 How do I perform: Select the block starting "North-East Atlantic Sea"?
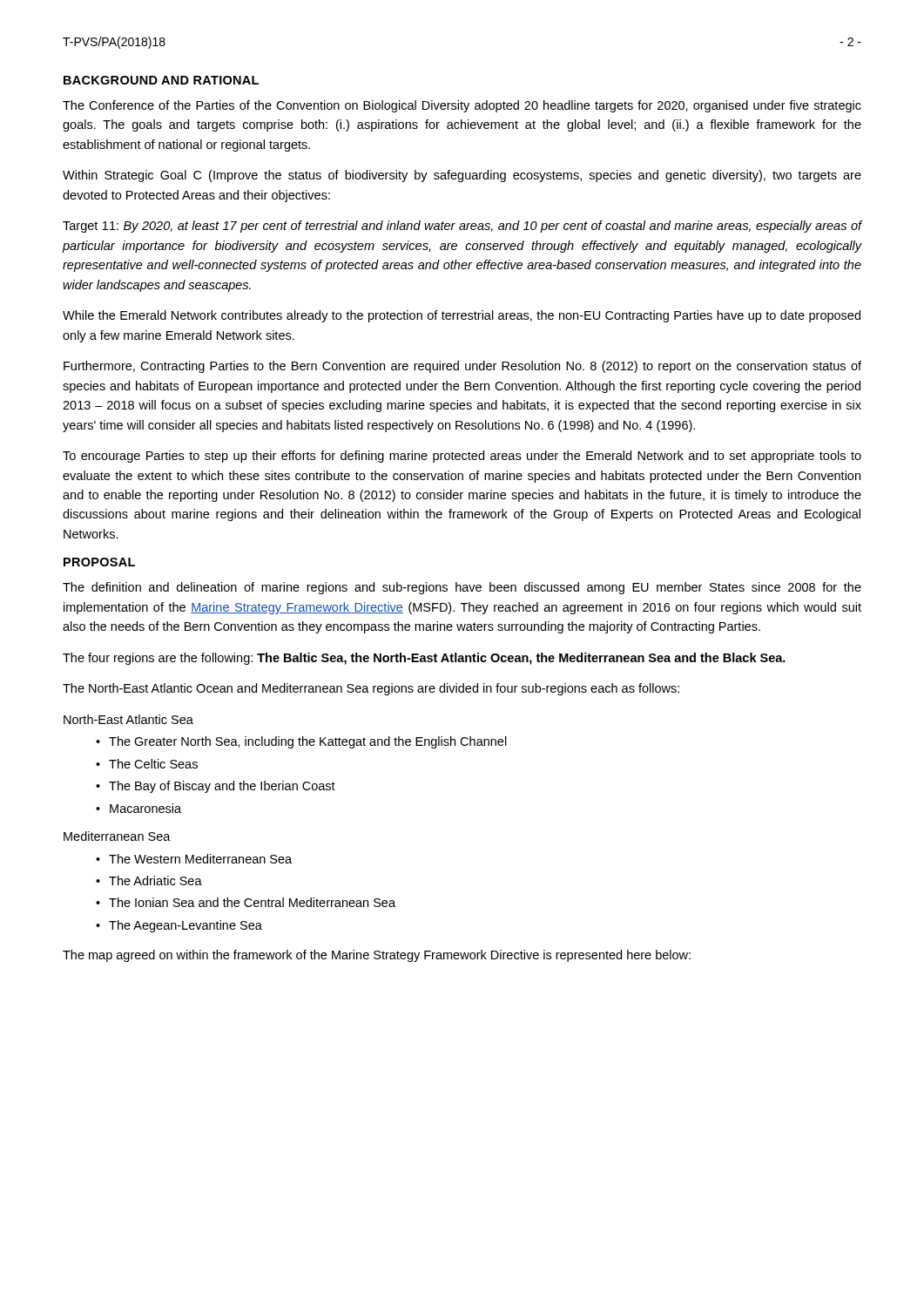pyautogui.click(x=128, y=719)
